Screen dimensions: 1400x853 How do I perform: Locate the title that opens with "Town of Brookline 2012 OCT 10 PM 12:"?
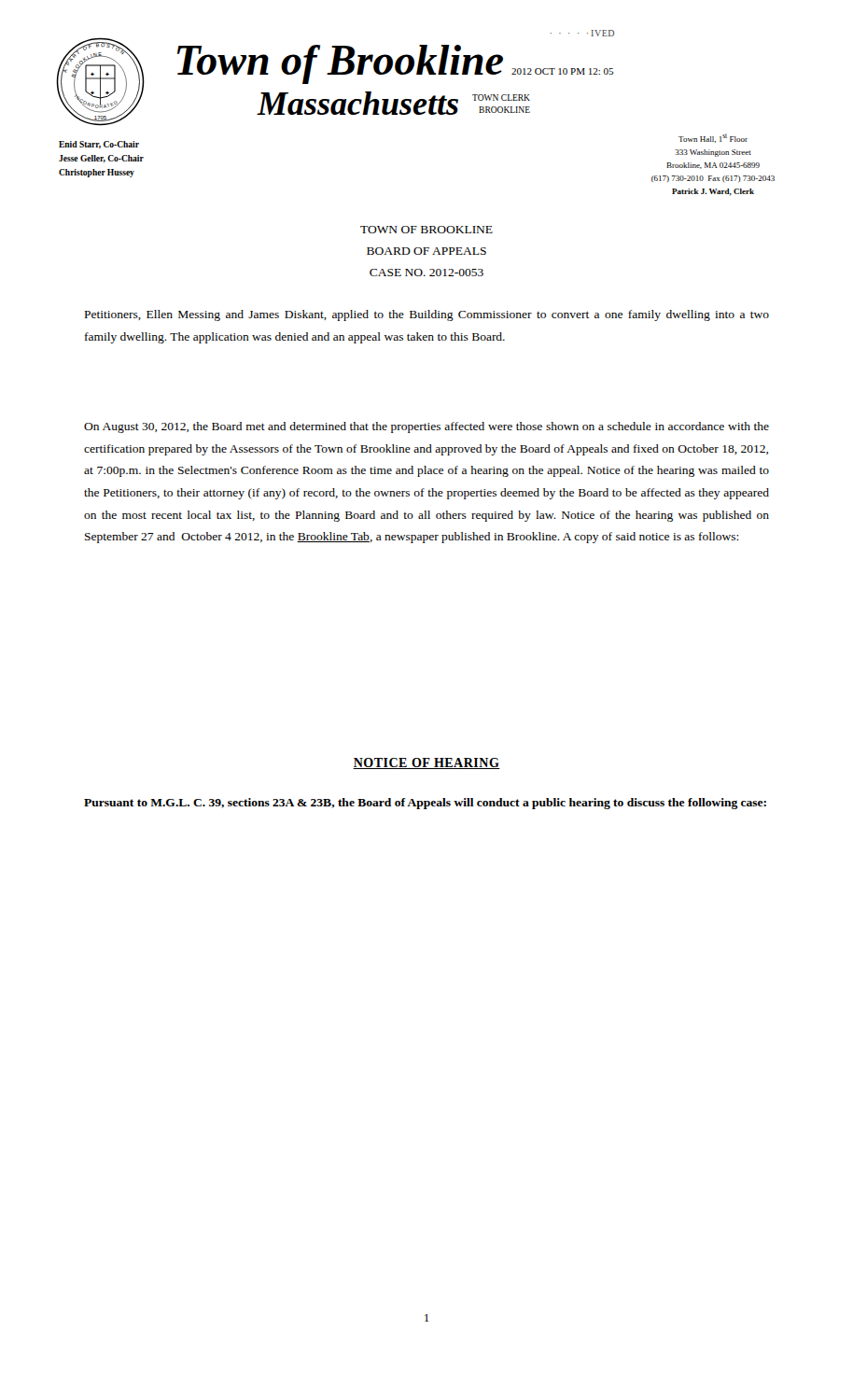(x=394, y=80)
